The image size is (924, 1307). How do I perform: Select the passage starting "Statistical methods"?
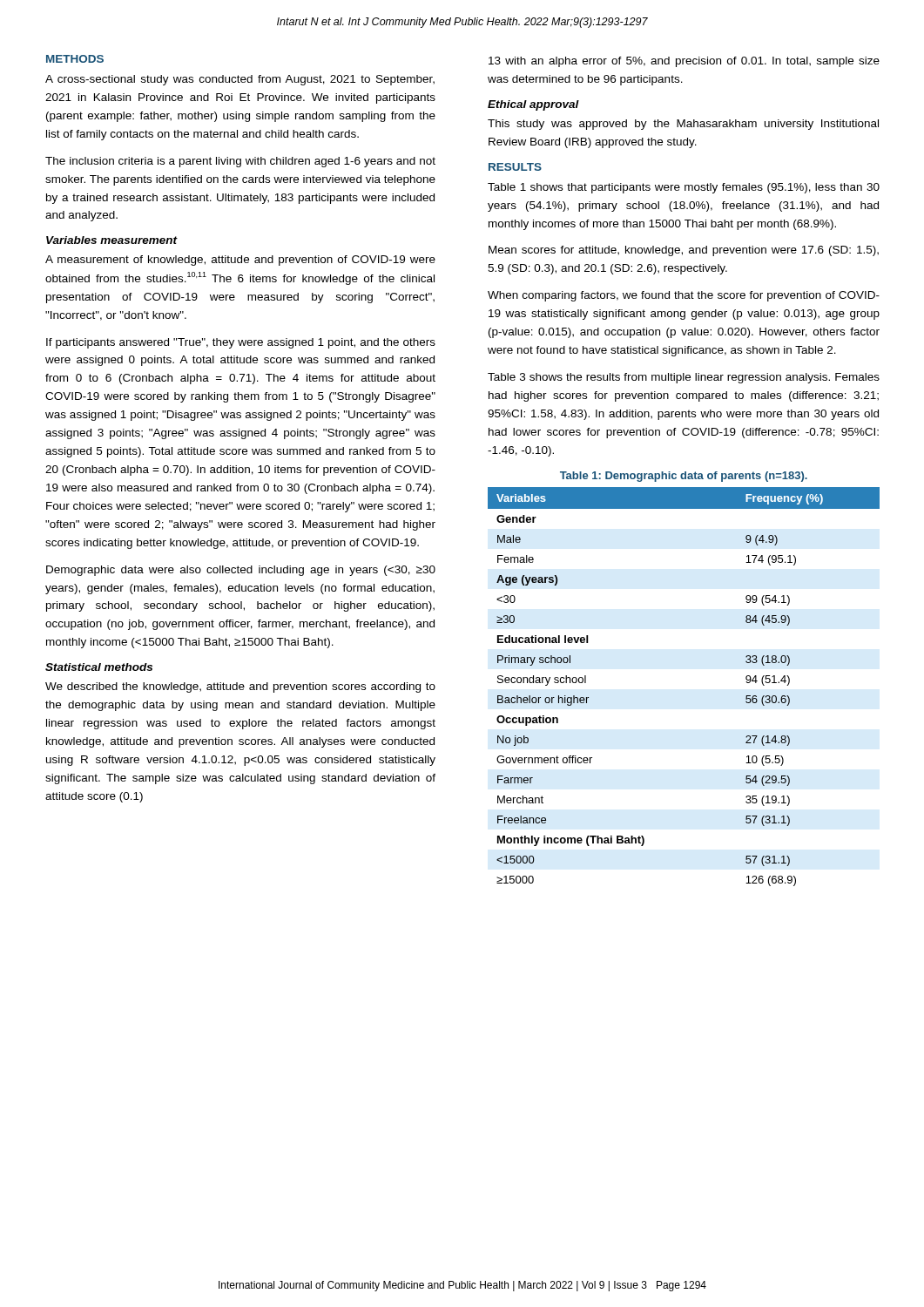(99, 667)
